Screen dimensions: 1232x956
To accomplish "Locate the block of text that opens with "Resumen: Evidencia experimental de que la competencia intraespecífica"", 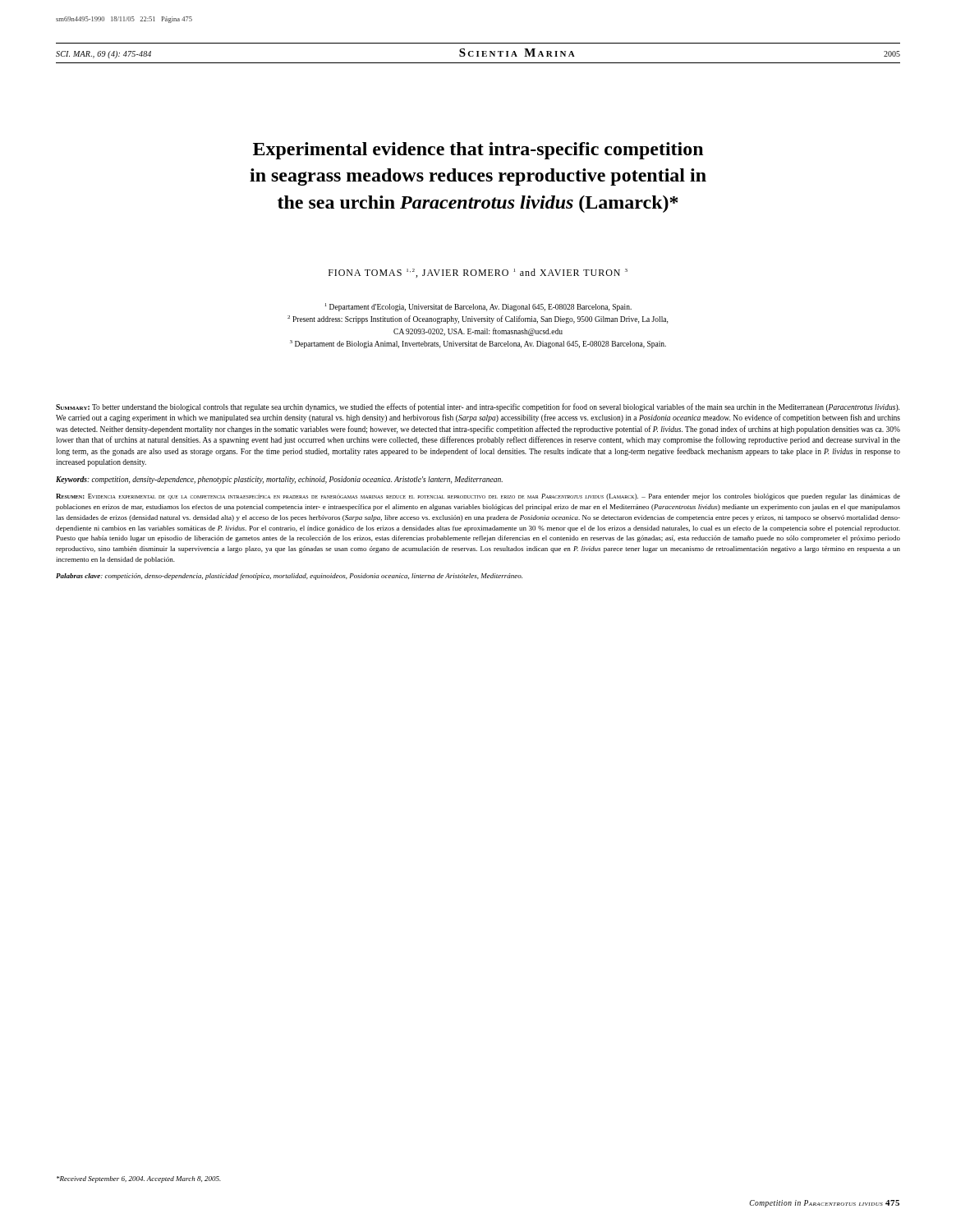I will (x=478, y=528).
